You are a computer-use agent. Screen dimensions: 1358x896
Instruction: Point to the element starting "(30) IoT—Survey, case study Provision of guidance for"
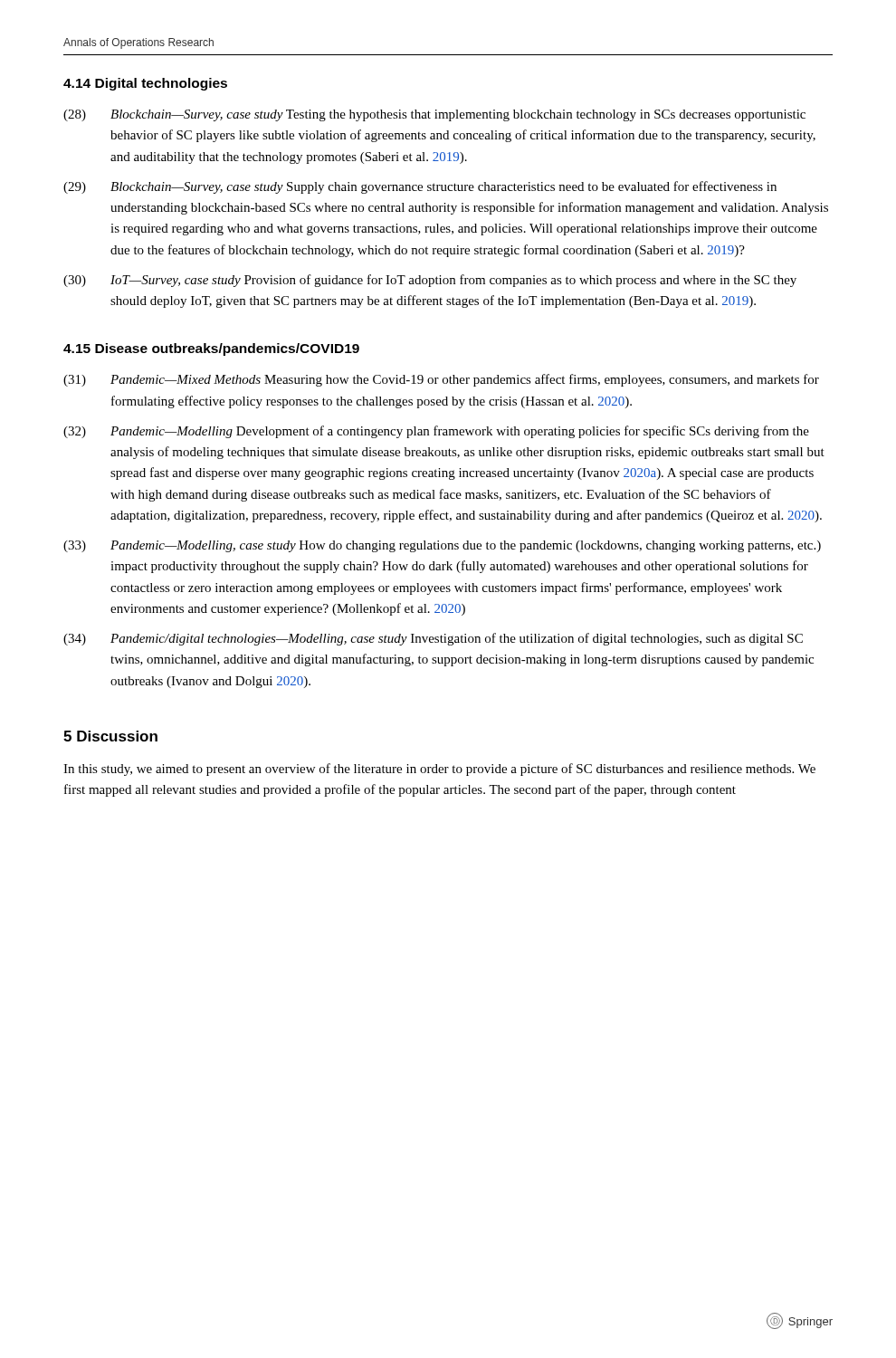pyautogui.click(x=448, y=291)
